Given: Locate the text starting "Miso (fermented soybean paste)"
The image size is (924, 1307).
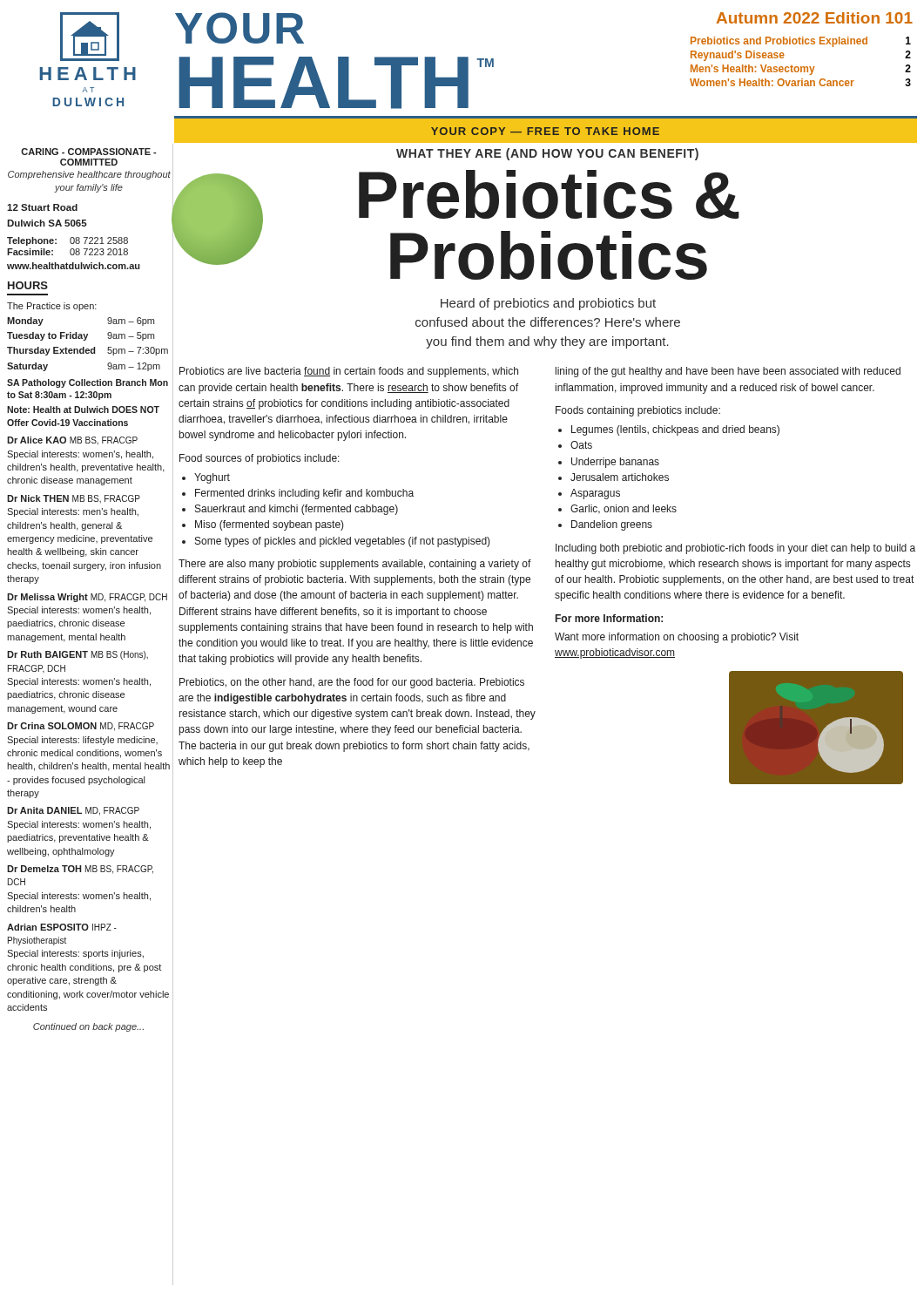Looking at the screenshot, I should point(269,525).
